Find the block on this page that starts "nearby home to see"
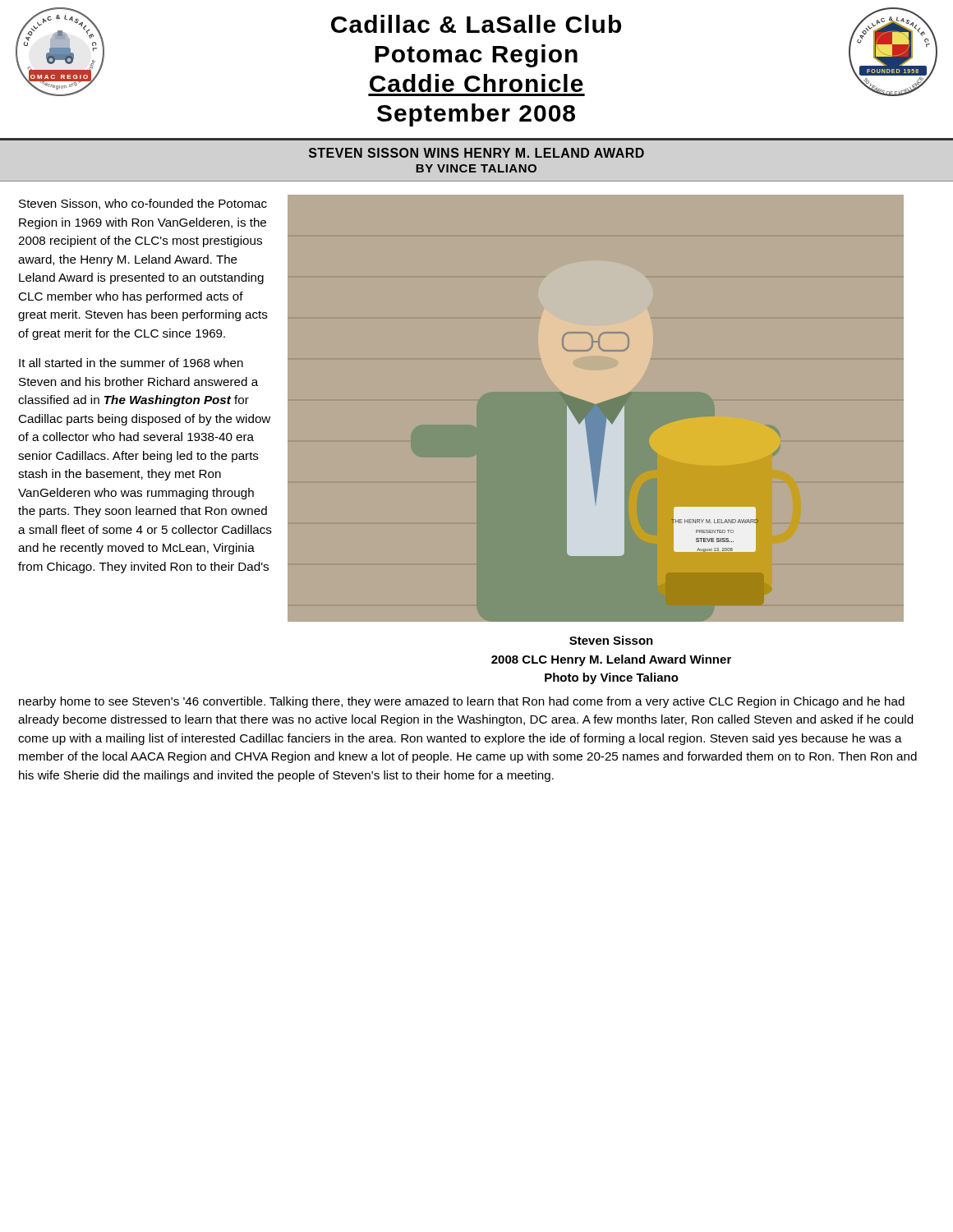The image size is (953, 1232). (476, 738)
